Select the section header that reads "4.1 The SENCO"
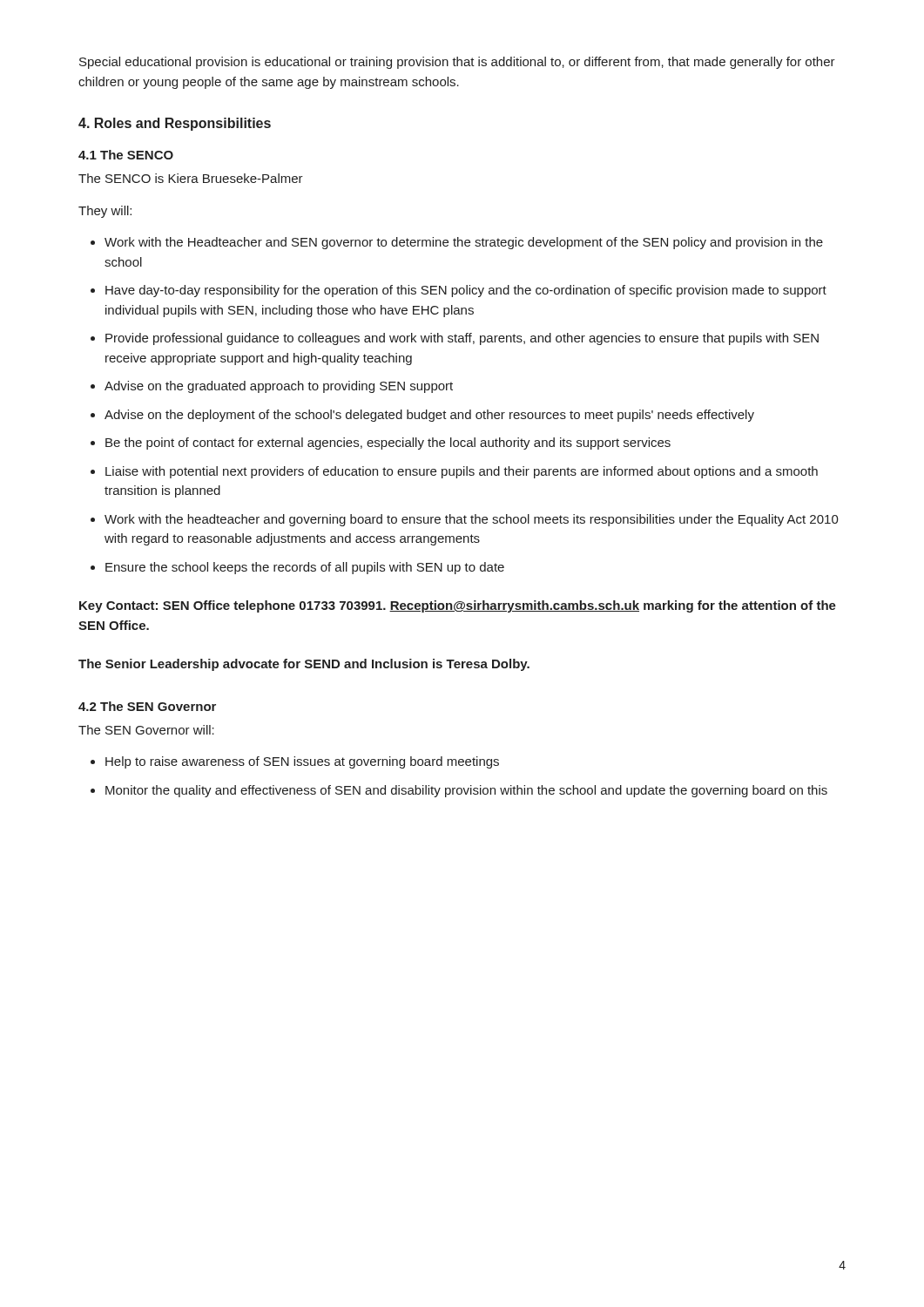 coord(126,155)
